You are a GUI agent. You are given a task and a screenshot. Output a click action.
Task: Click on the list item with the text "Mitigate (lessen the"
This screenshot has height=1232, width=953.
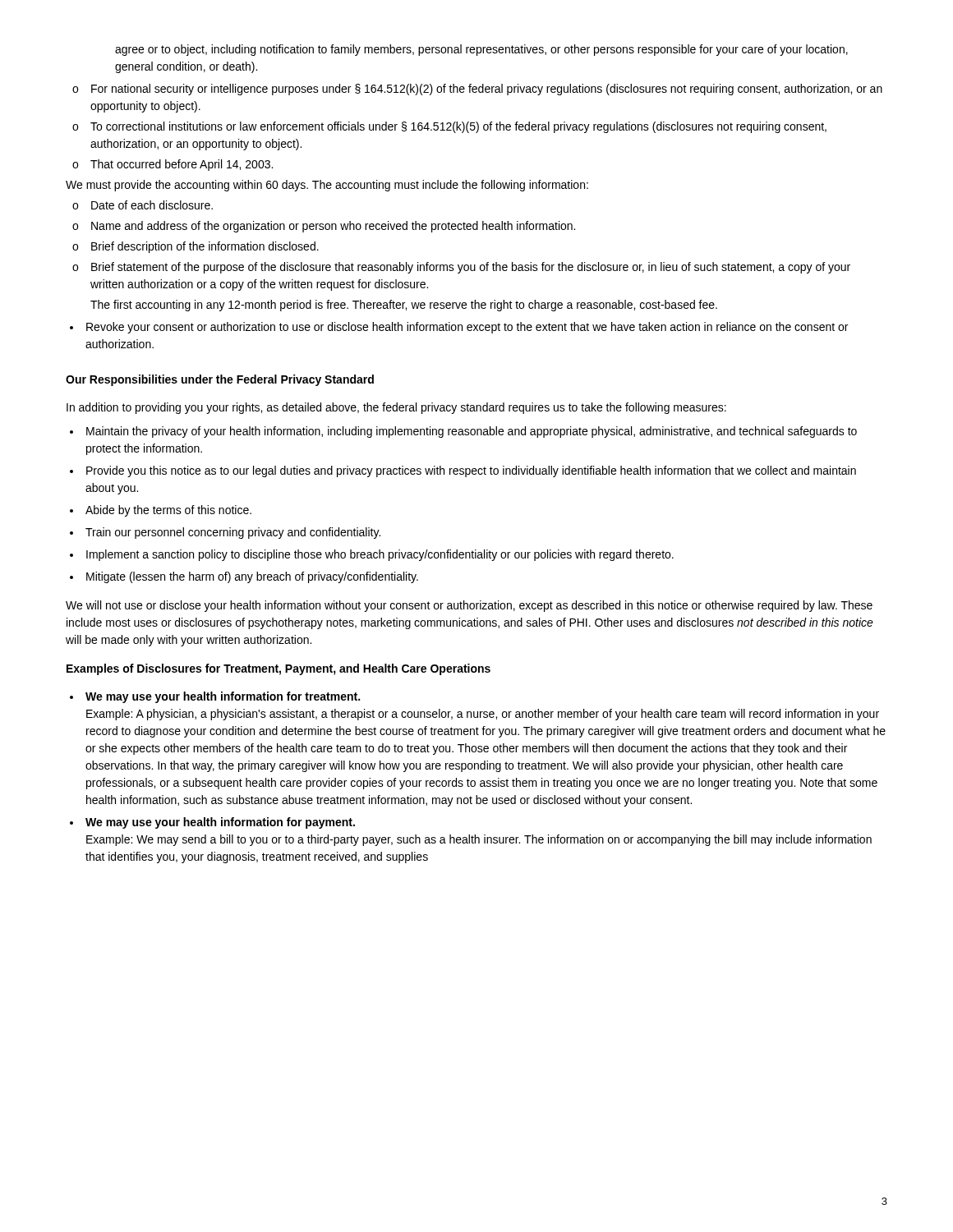(252, 577)
